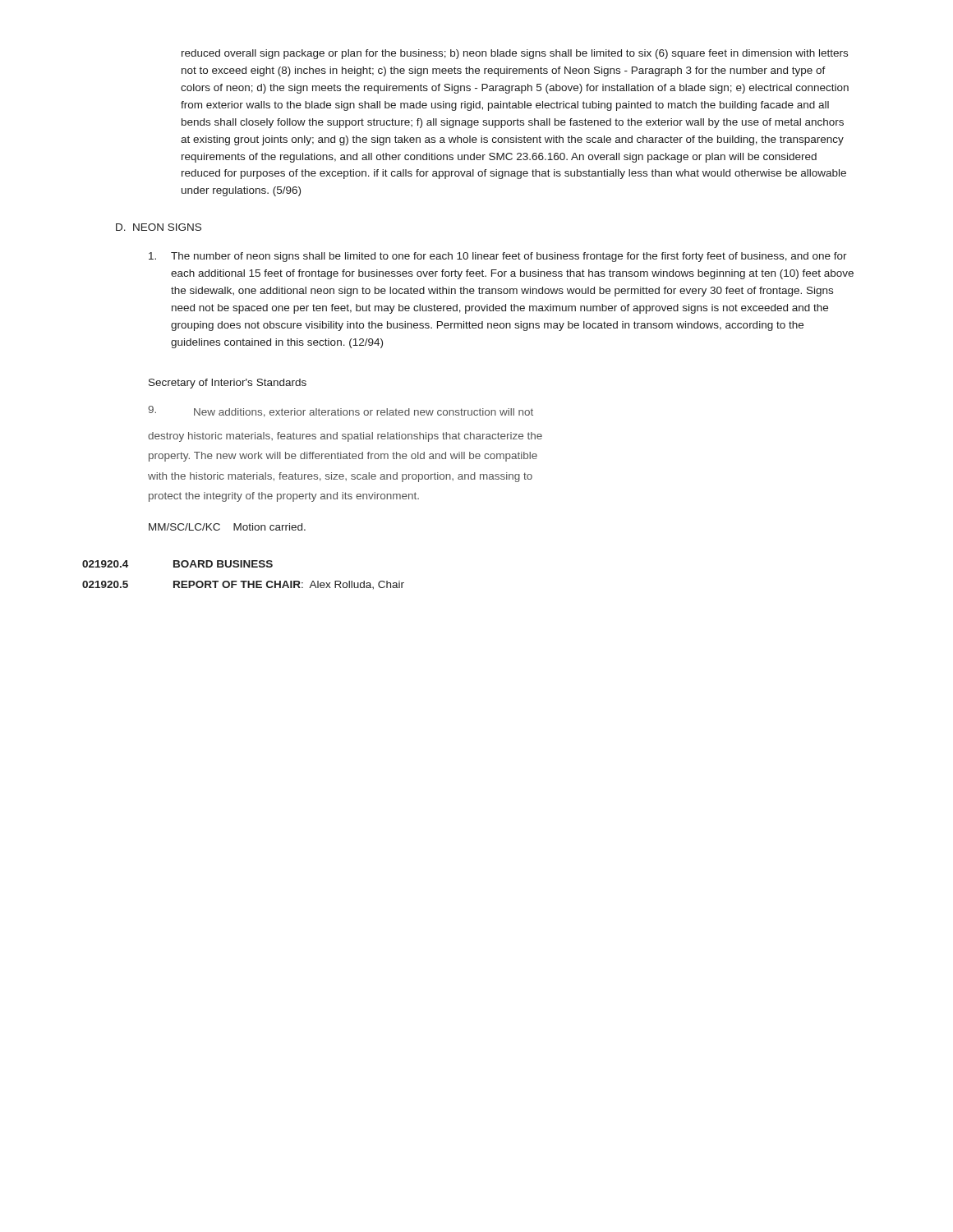Locate the block of text that opens with "The number of neon signs shall be limited"

pyautogui.click(x=501, y=300)
